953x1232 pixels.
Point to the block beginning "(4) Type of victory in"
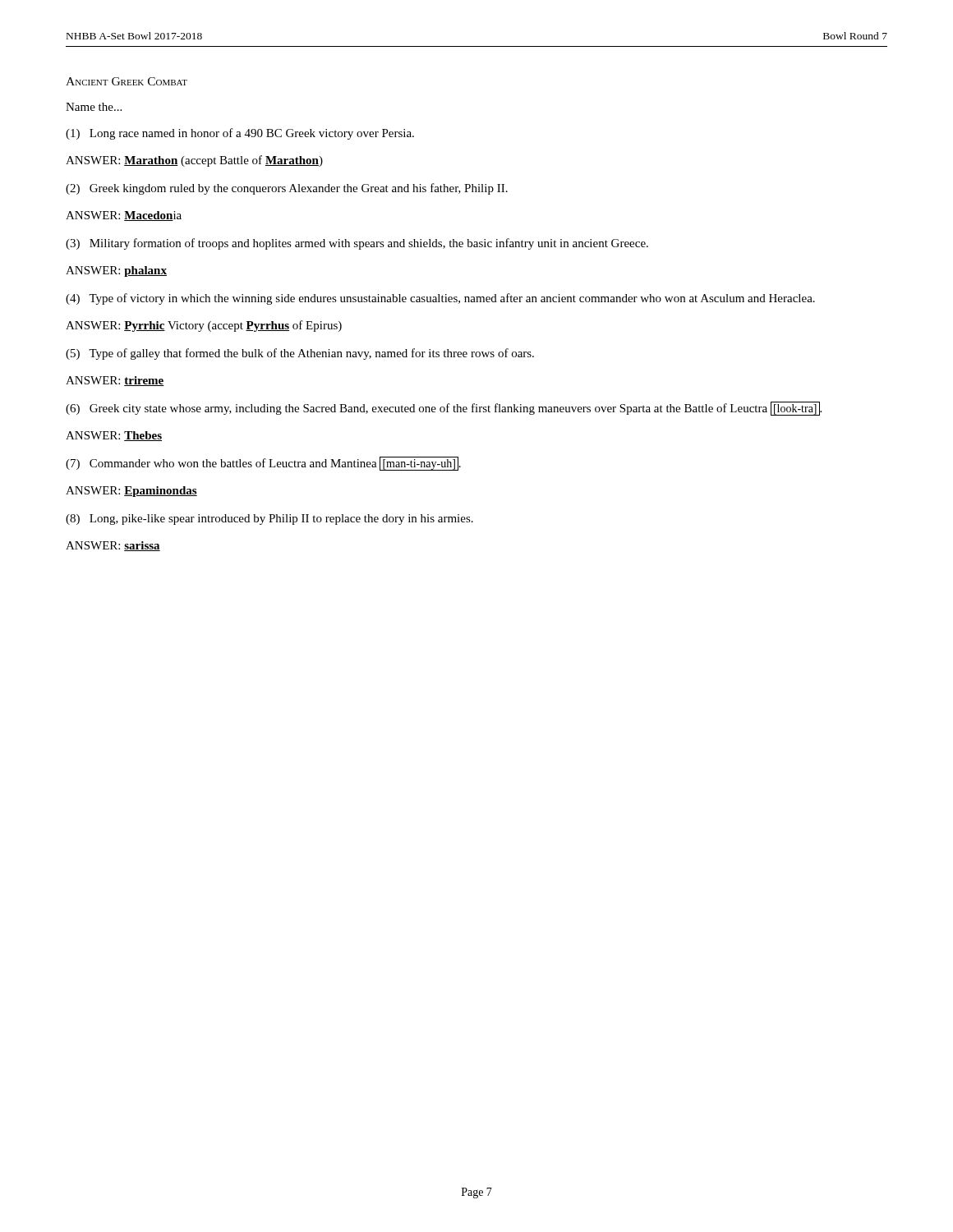point(441,298)
